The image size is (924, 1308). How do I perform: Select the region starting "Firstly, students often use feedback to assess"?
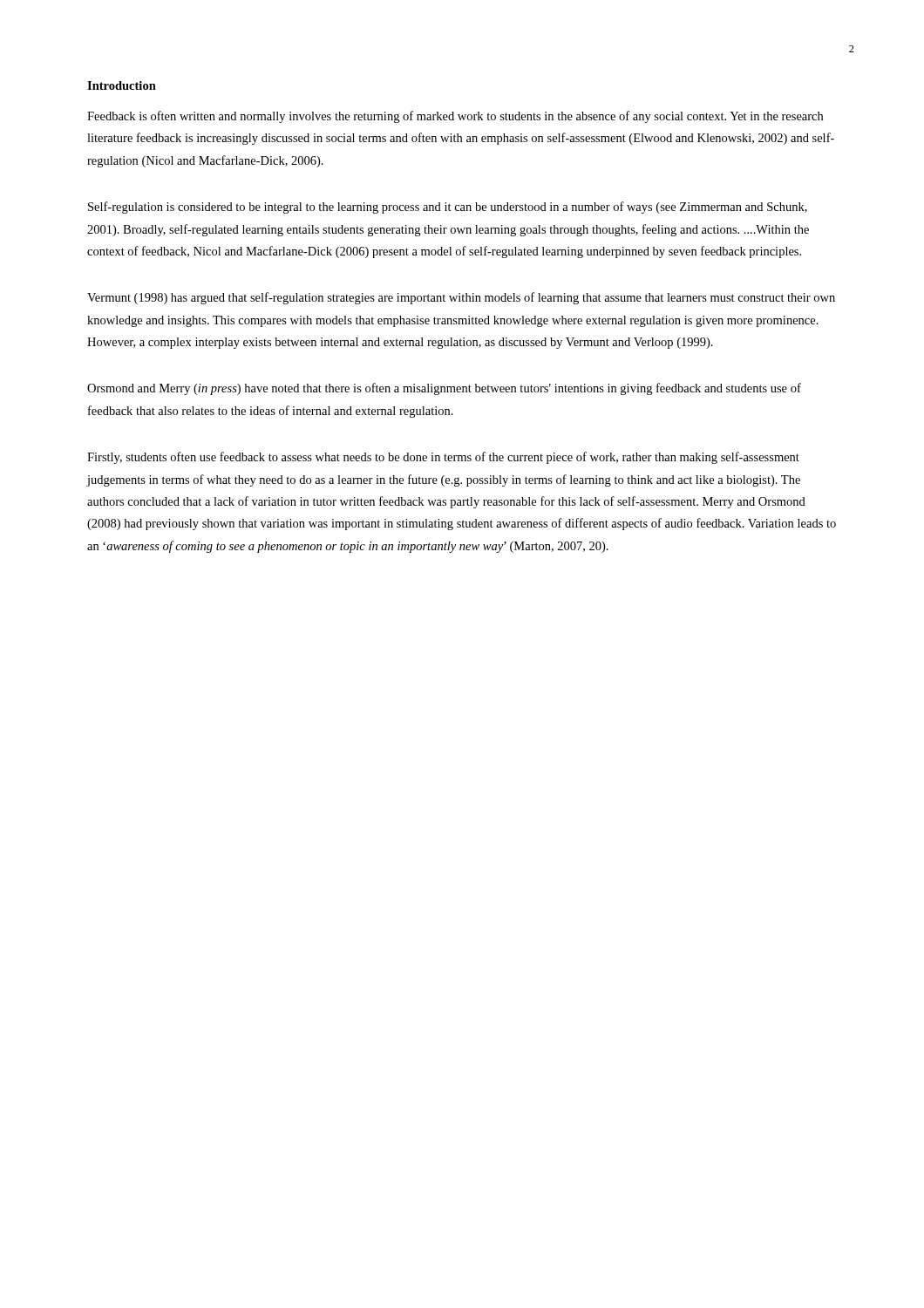[x=462, y=501]
